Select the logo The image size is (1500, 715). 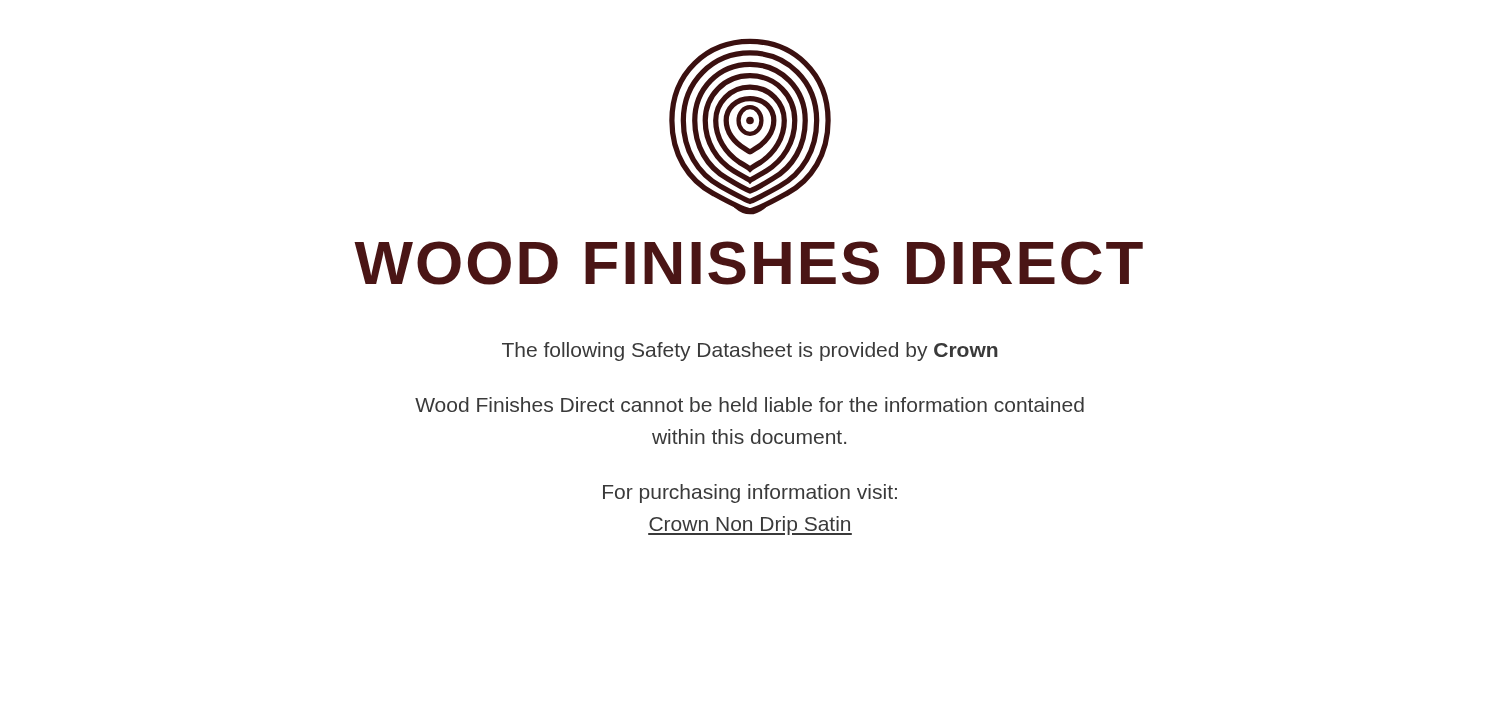click(x=750, y=162)
